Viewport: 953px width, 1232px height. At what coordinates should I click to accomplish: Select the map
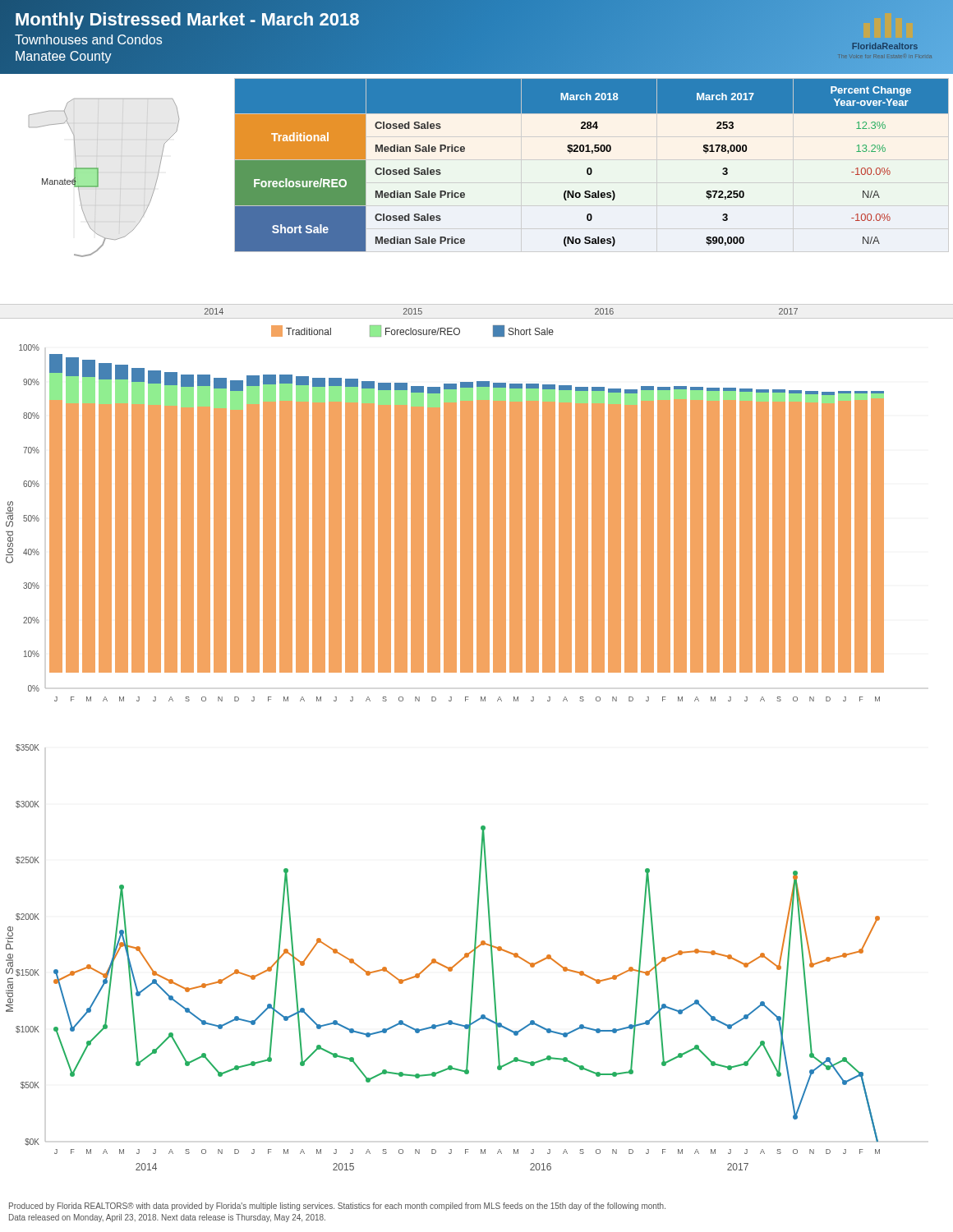115,189
